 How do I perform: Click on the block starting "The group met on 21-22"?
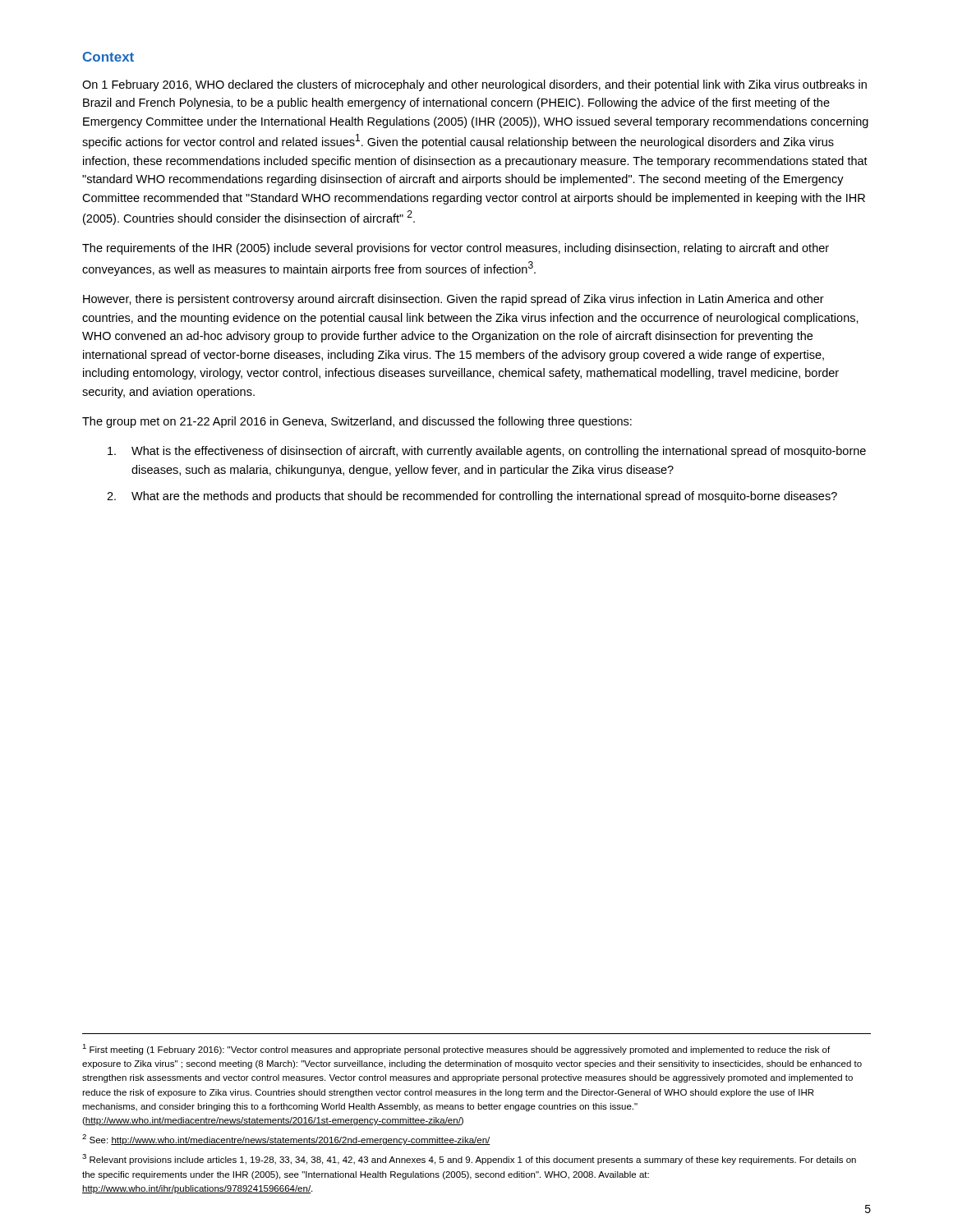point(357,421)
